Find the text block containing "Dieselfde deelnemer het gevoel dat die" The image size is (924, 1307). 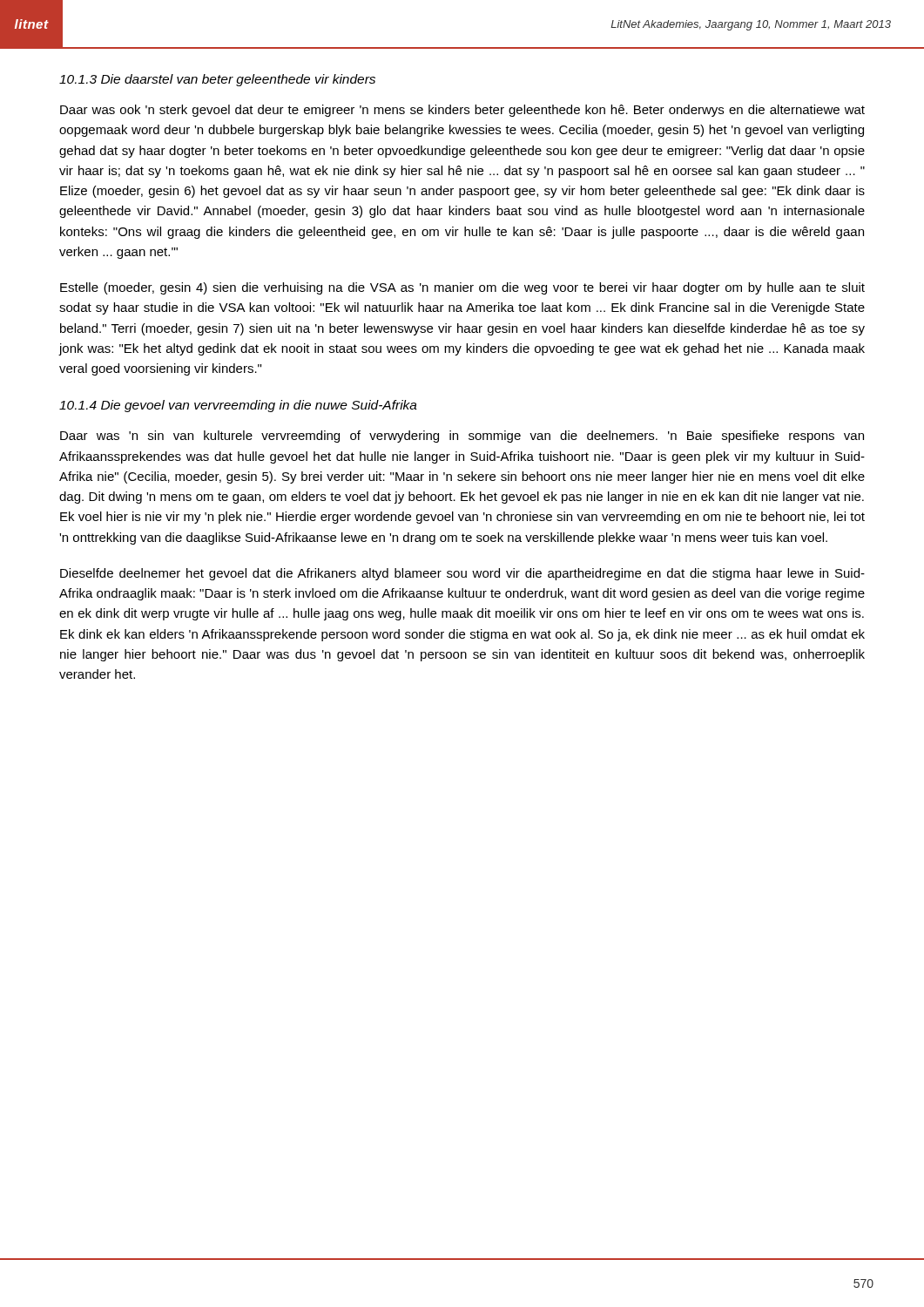point(462,623)
